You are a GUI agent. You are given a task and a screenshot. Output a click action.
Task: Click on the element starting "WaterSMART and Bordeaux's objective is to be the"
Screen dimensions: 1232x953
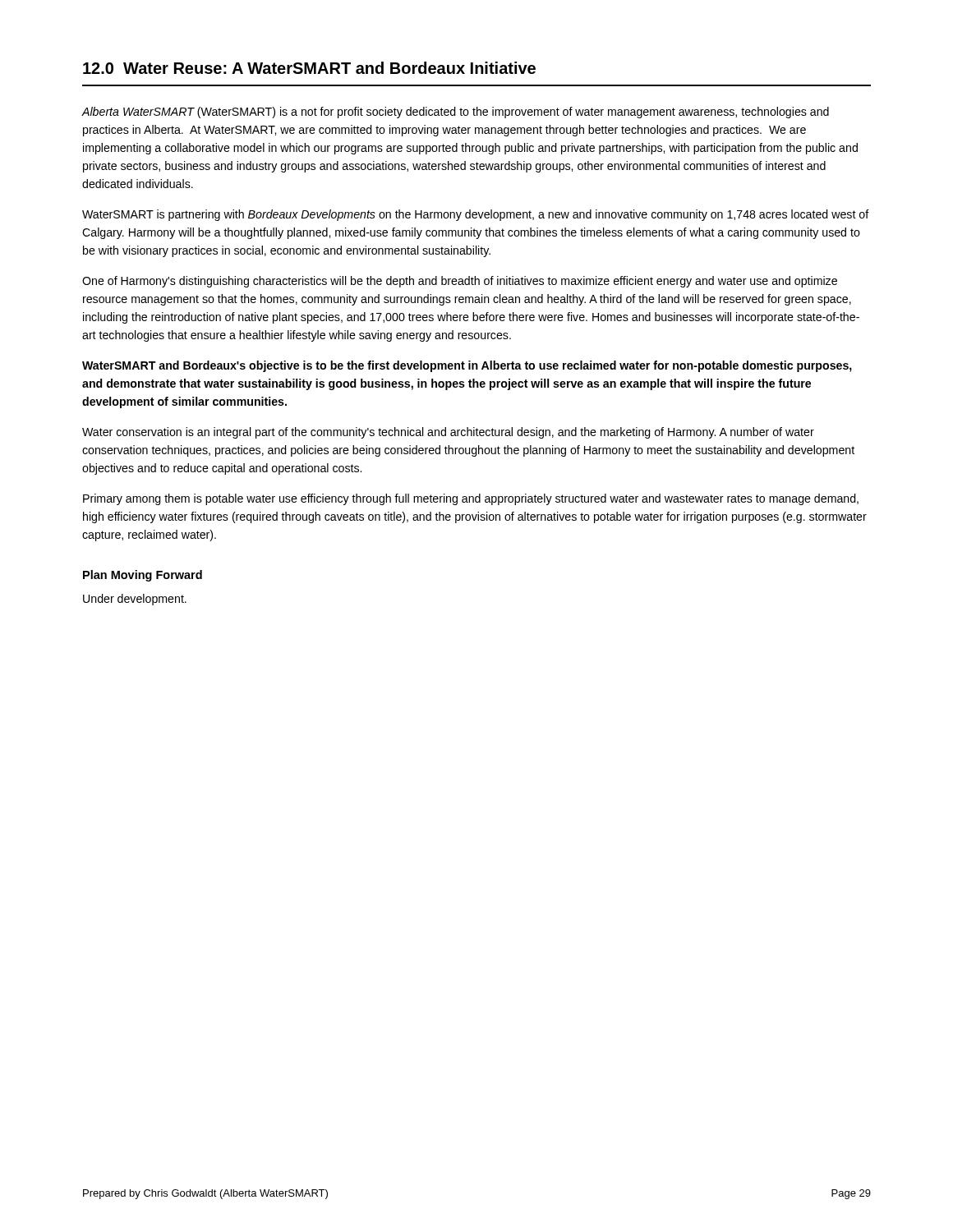[x=467, y=384]
